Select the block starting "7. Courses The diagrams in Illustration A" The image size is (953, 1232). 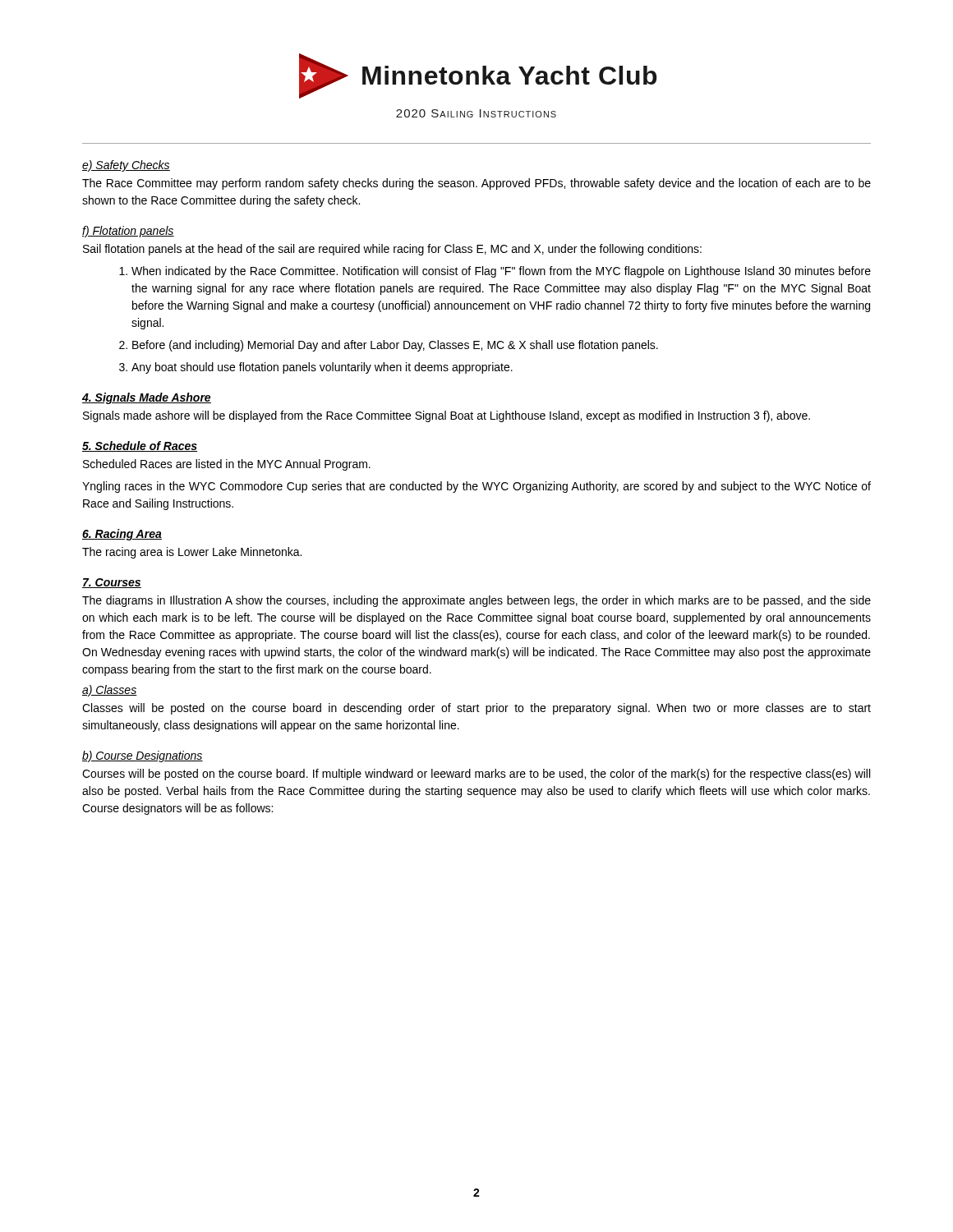476,655
